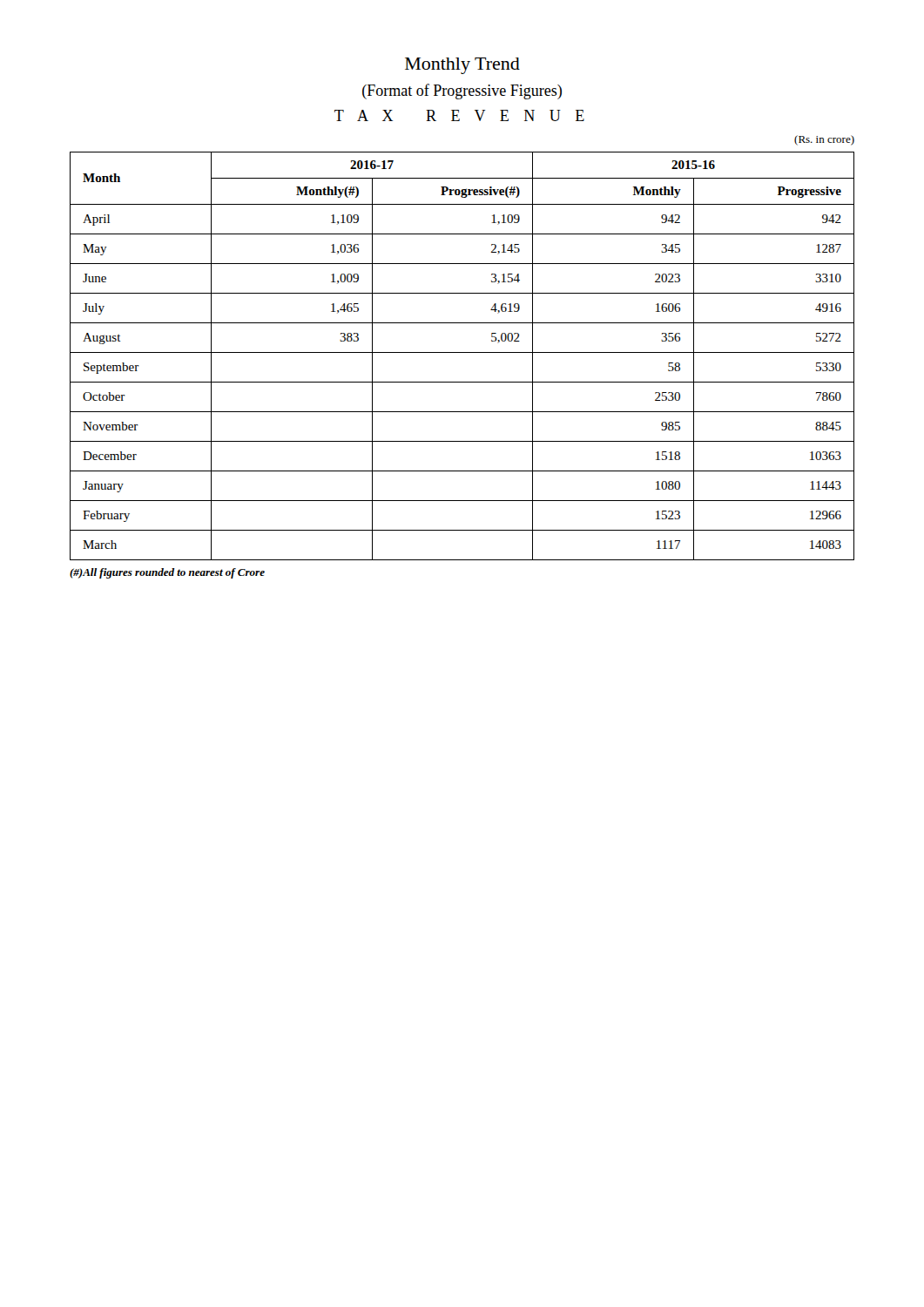Select the text with the text "(Rs. in crore)"
This screenshot has width=924, height=1307.
click(x=824, y=139)
